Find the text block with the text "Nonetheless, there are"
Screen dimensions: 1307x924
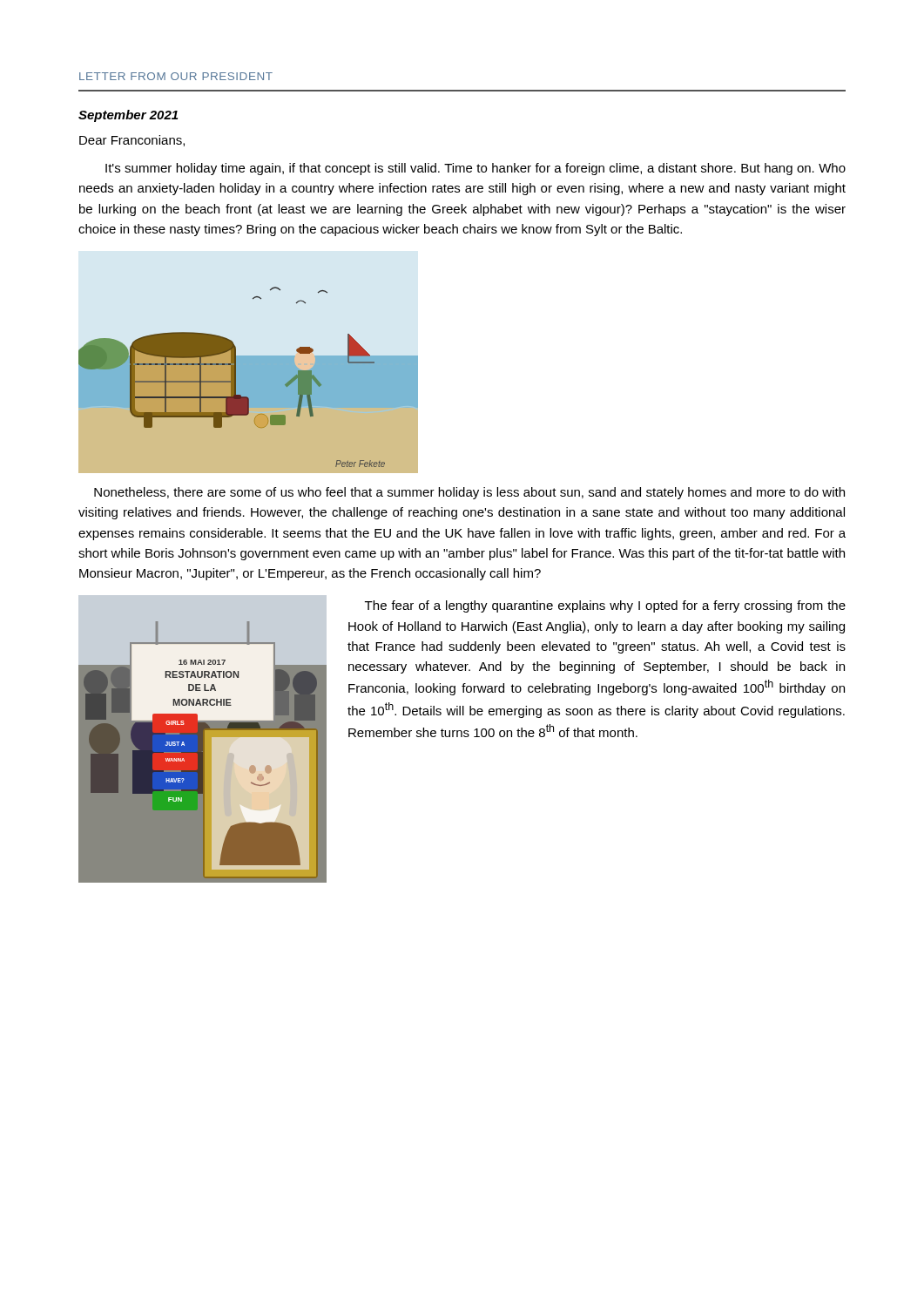click(462, 532)
